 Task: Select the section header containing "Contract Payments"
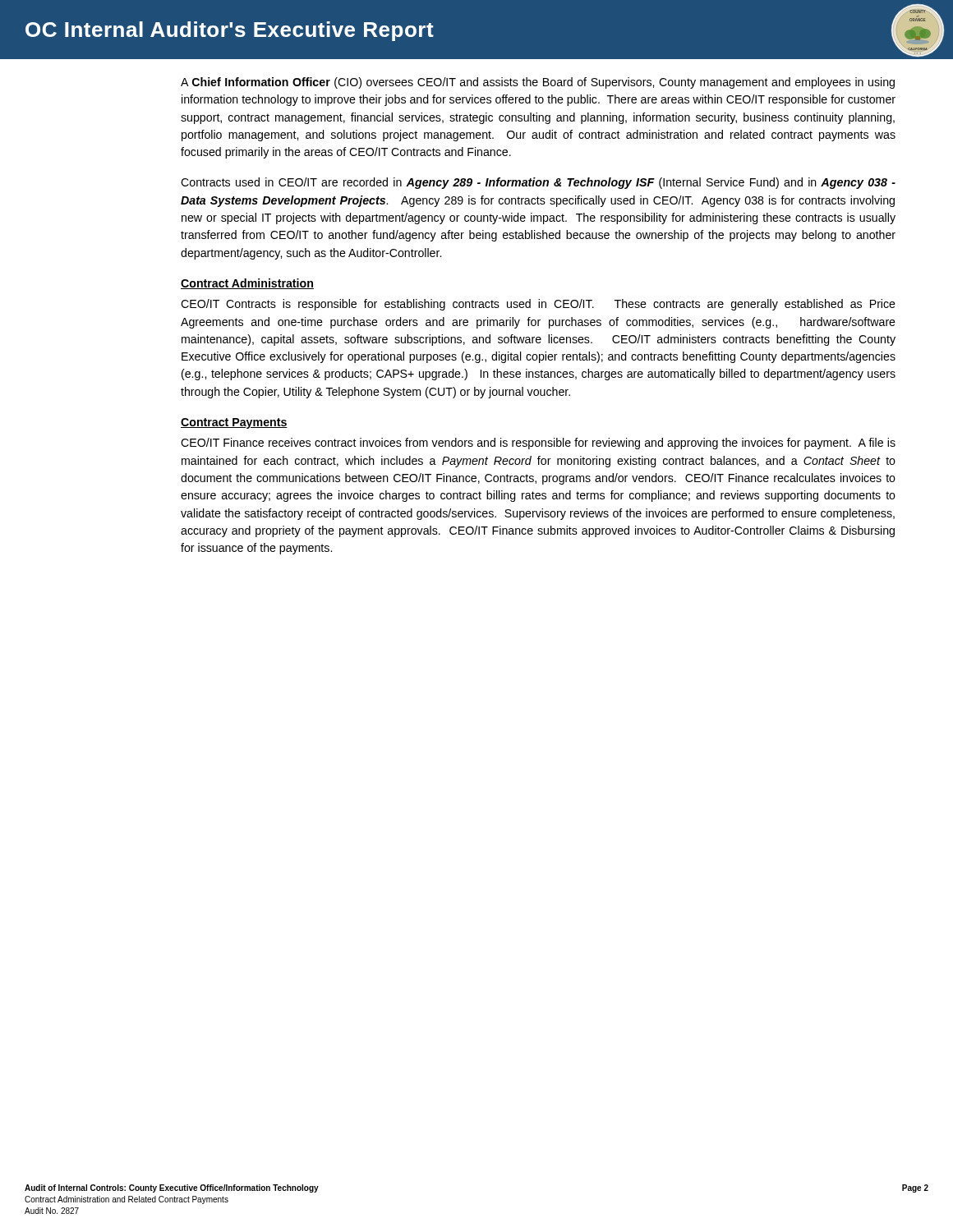click(234, 422)
